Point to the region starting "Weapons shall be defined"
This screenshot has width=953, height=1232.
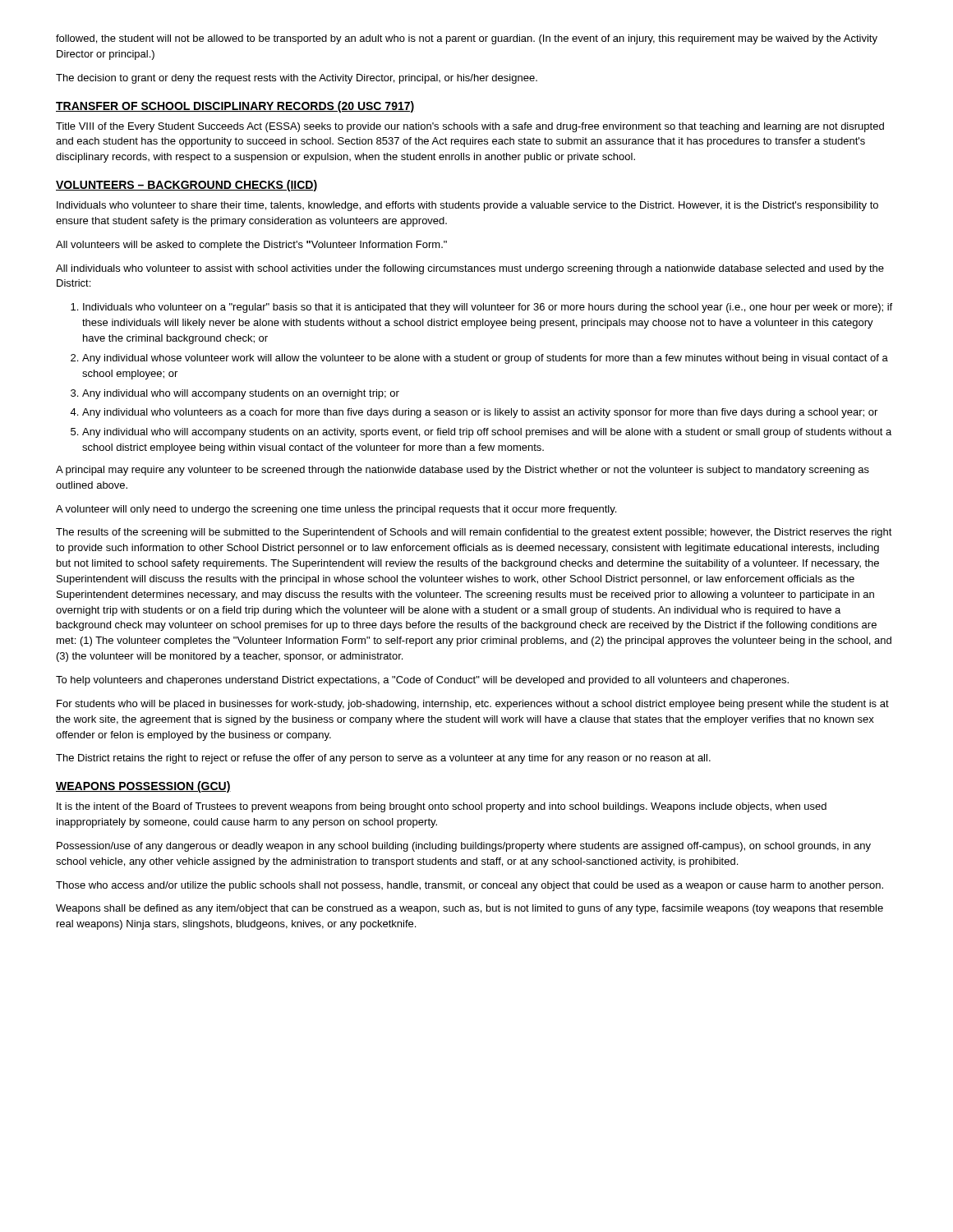[470, 916]
